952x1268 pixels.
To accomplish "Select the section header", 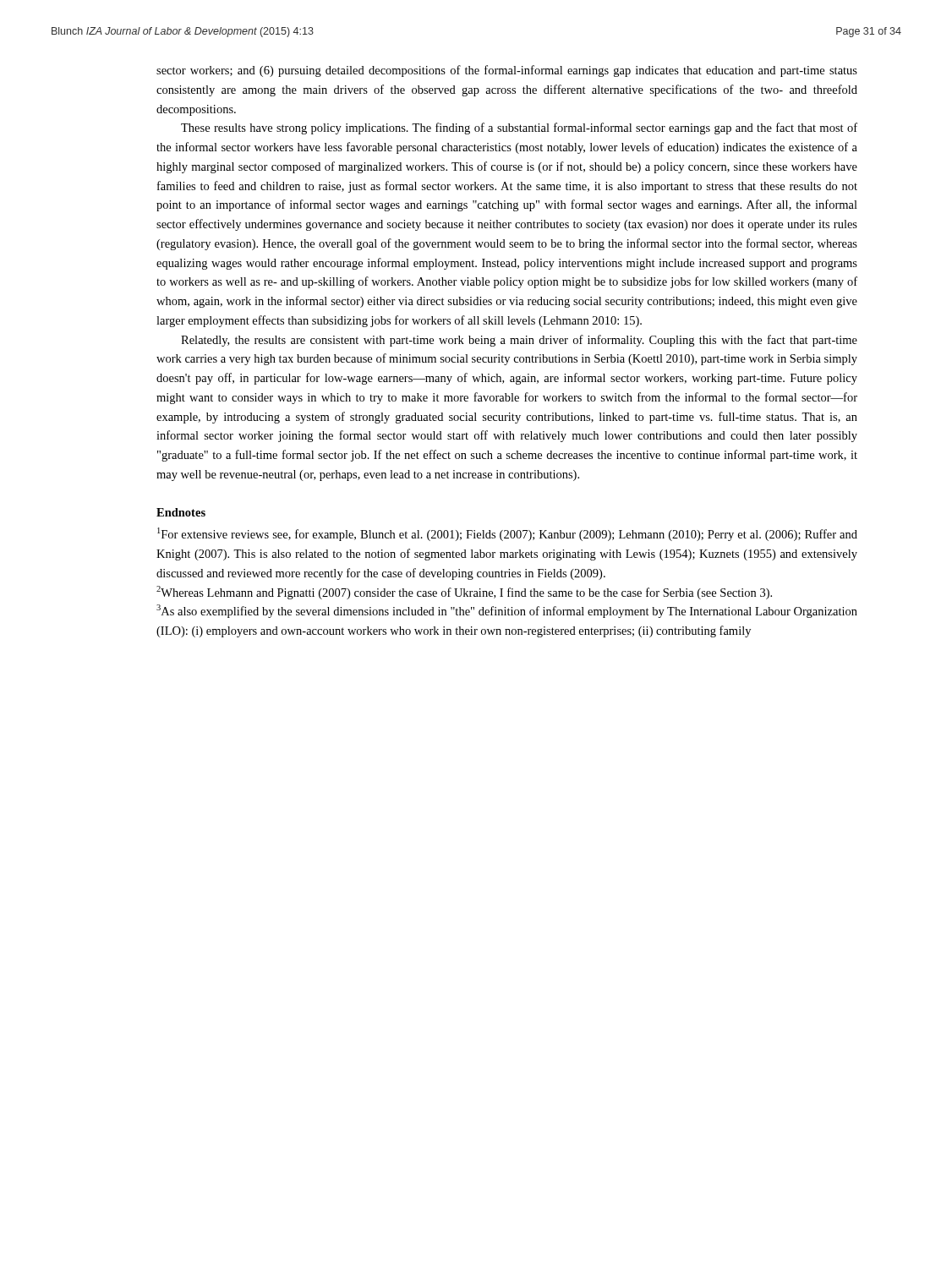I will (x=181, y=512).
